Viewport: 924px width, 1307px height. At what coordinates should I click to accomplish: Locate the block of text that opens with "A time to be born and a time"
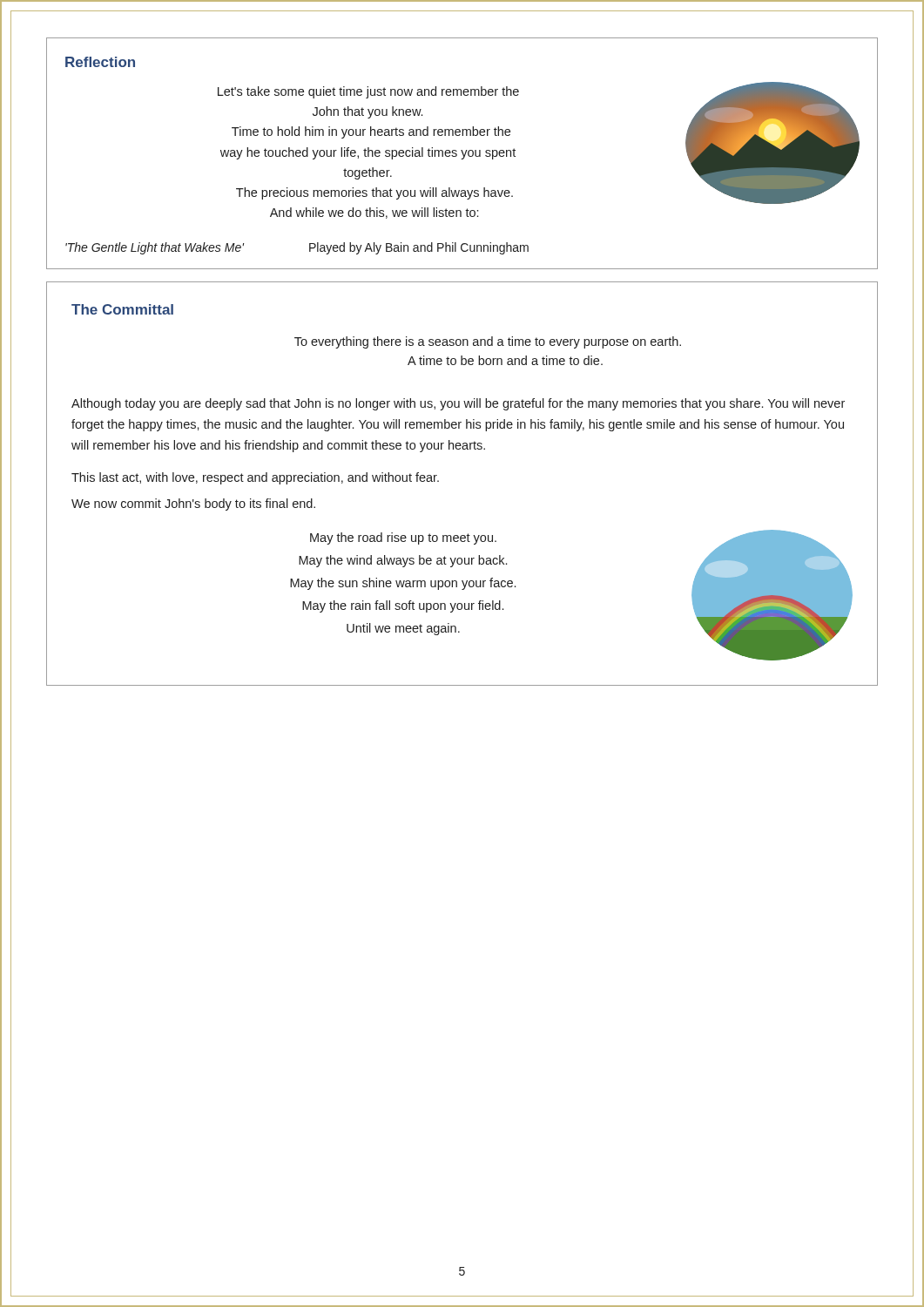click(x=506, y=361)
